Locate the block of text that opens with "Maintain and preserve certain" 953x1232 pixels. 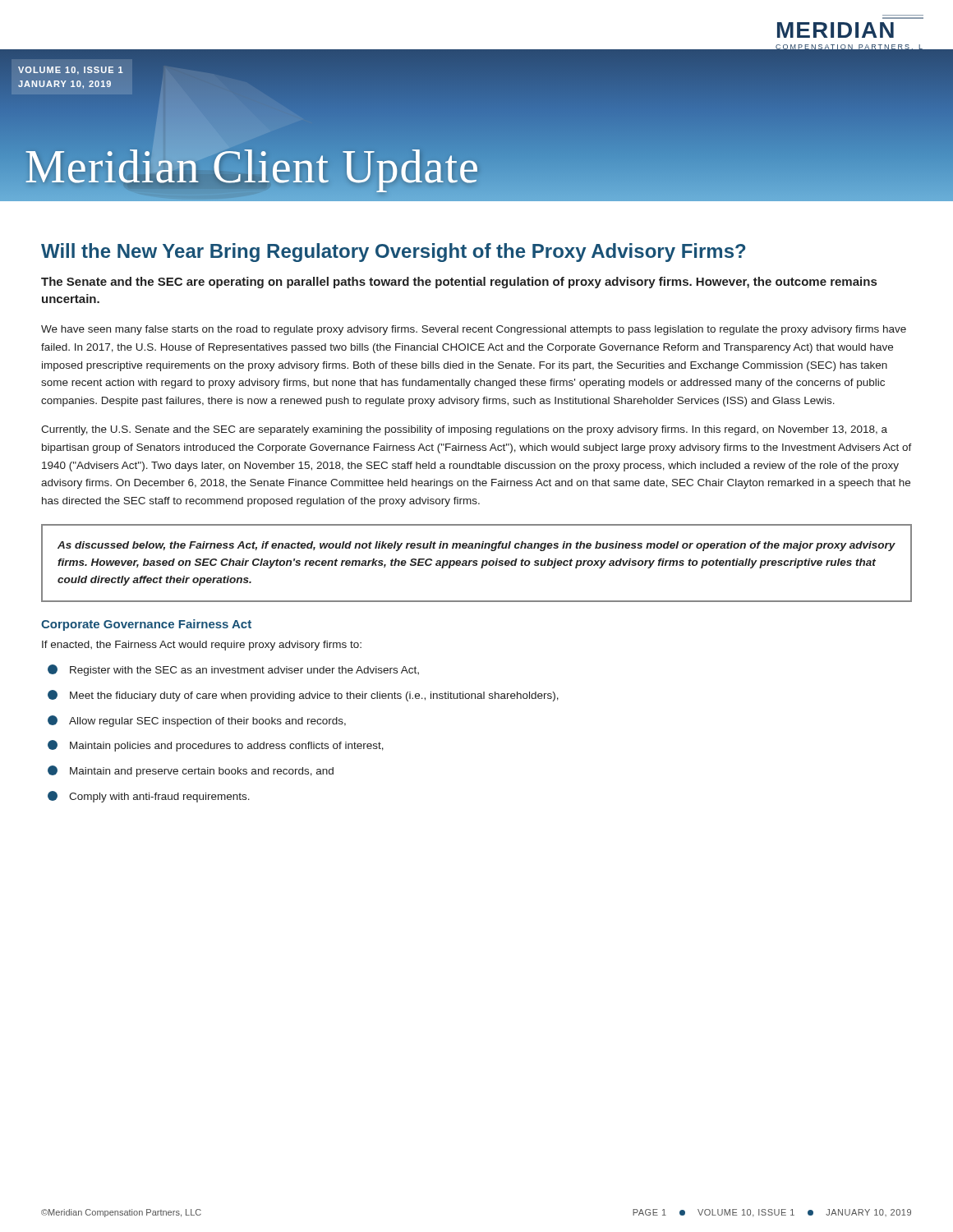click(x=191, y=771)
